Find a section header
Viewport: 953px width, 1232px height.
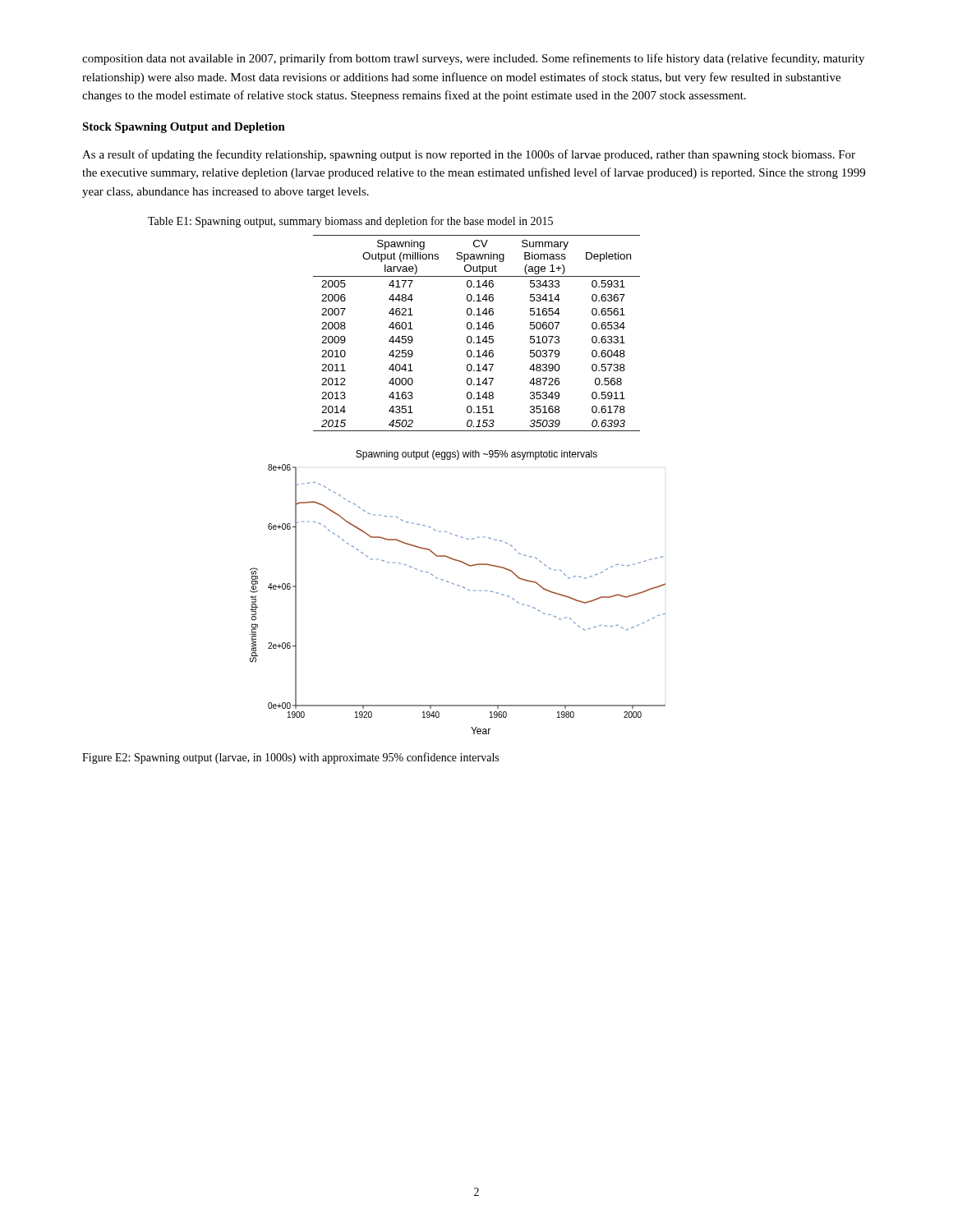tap(184, 126)
